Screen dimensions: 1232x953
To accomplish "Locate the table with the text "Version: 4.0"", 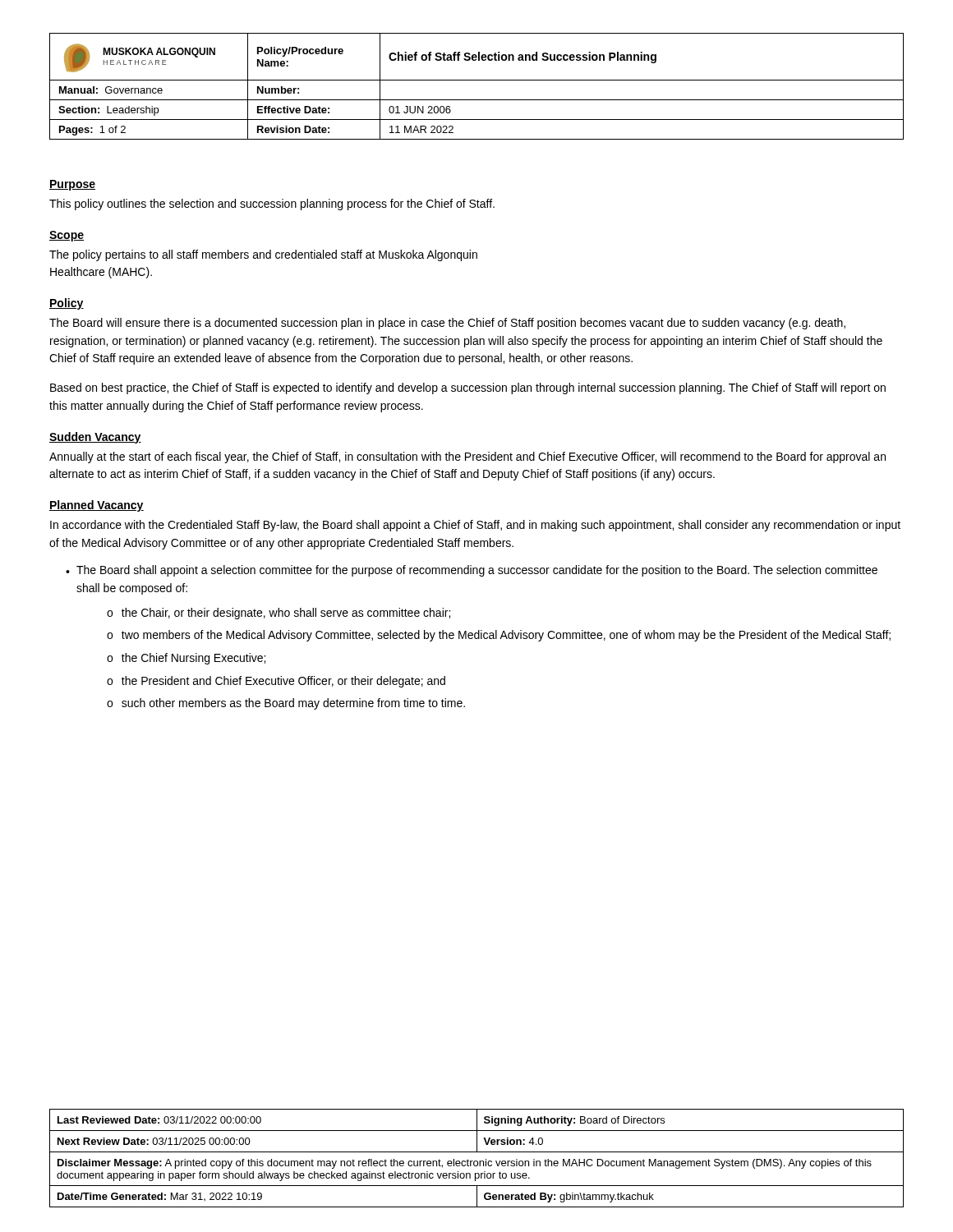I will point(476,1158).
